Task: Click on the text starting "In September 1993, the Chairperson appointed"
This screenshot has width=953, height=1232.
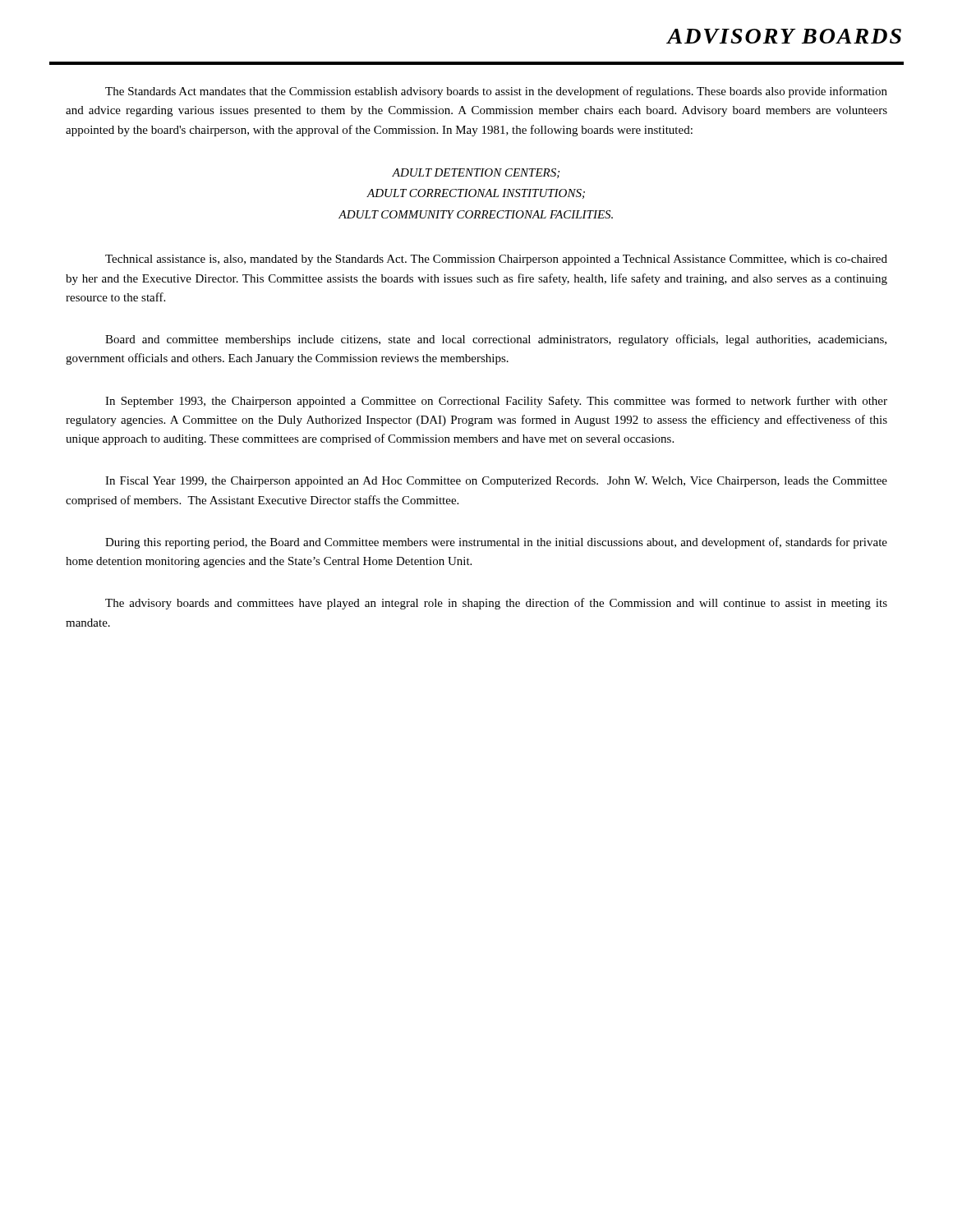Action: 476,420
